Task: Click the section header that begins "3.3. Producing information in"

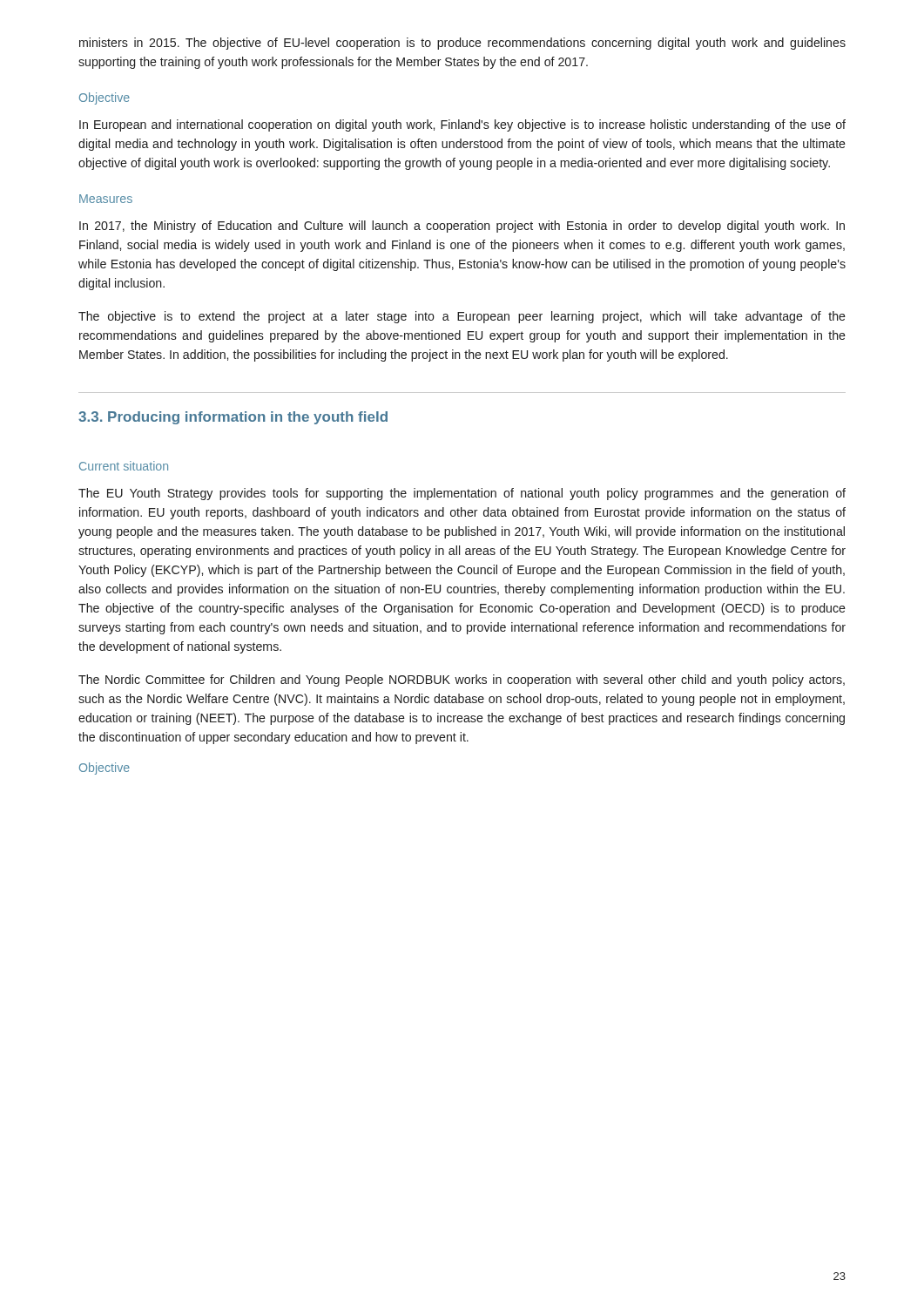Action: click(233, 417)
